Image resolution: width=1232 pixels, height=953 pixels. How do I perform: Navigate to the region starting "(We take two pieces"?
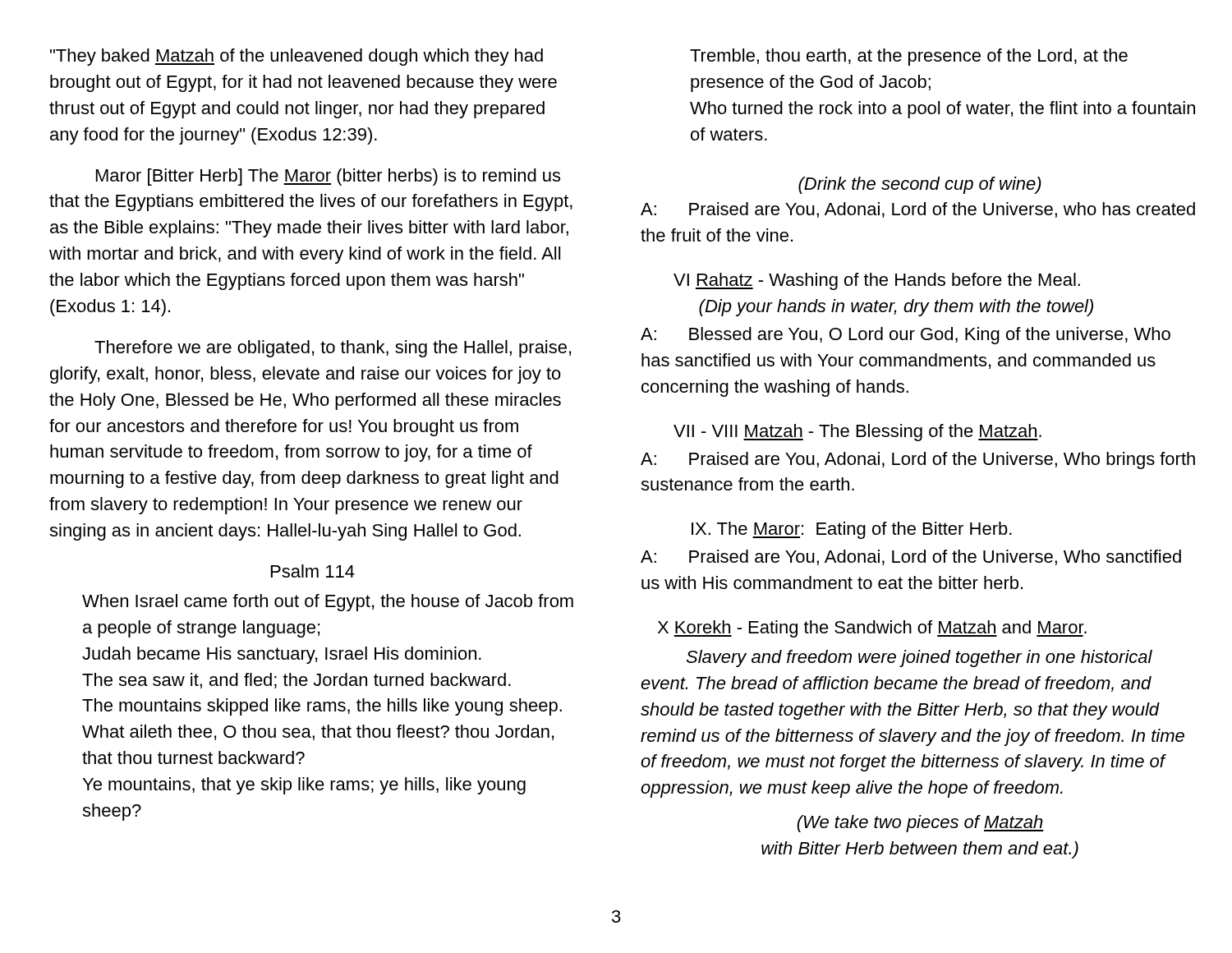pyautogui.click(x=920, y=836)
